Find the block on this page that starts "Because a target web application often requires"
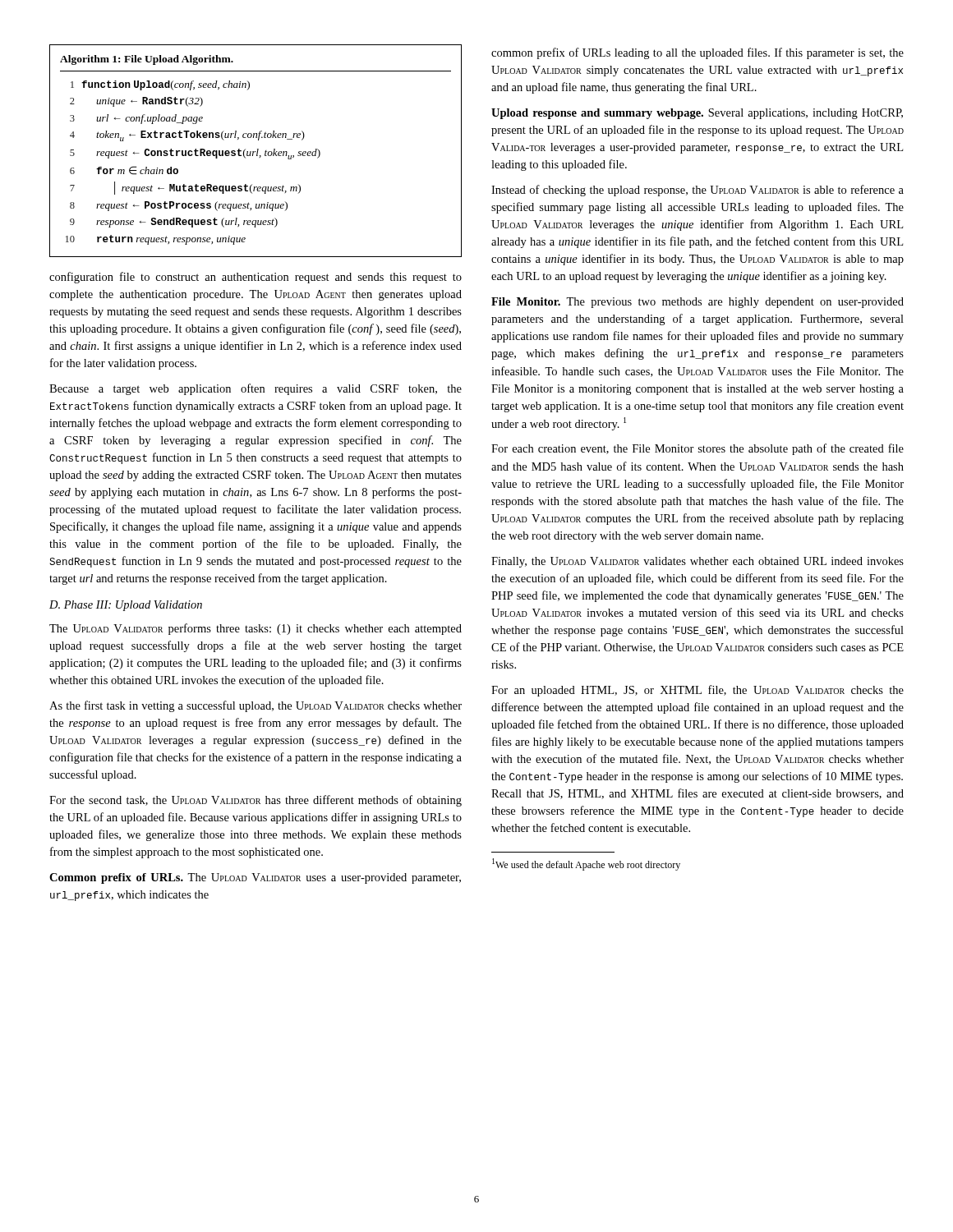The width and height of the screenshot is (953, 1232). pyautogui.click(x=255, y=484)
